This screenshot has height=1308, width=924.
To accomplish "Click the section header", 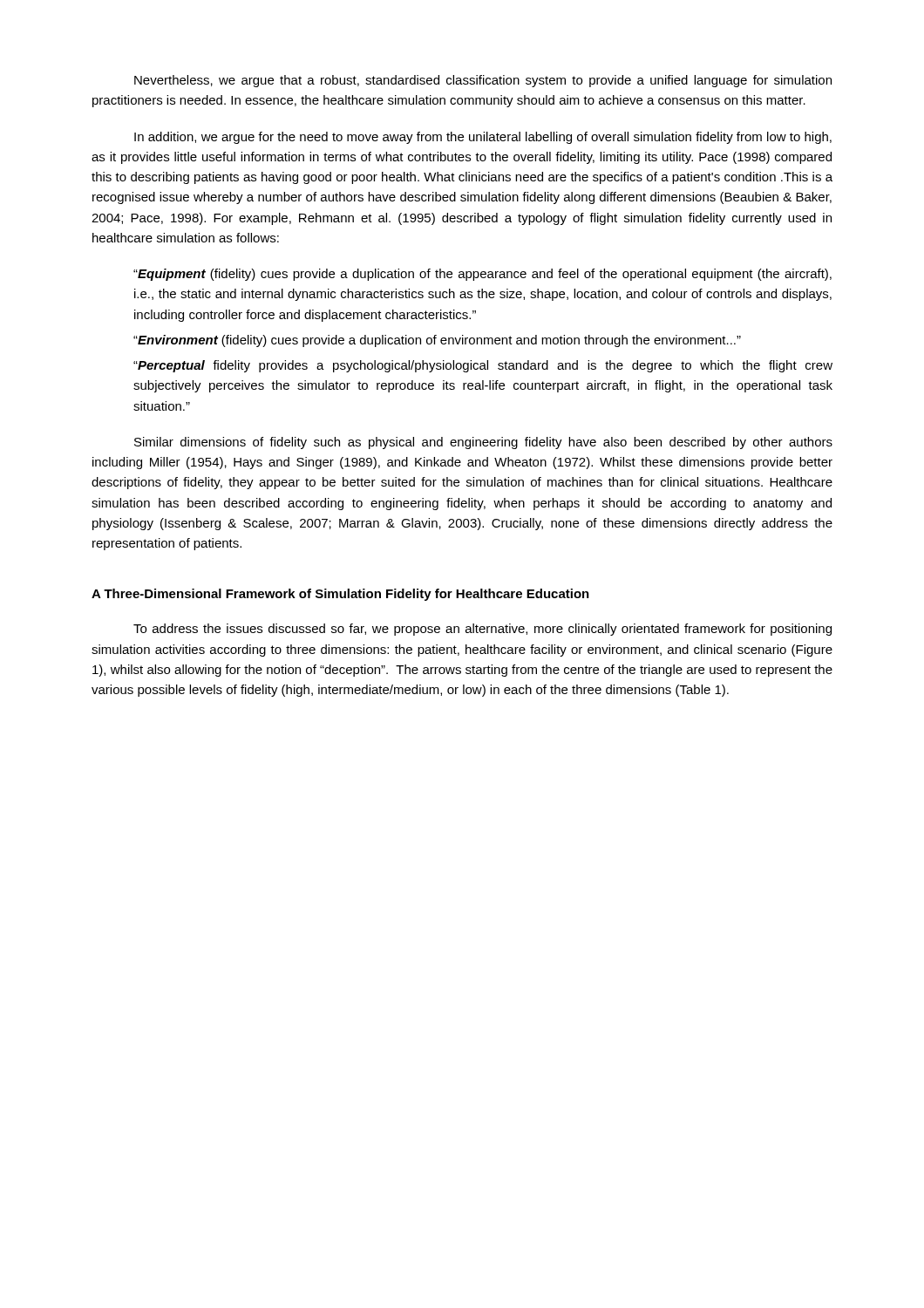I will click(340, 594).
